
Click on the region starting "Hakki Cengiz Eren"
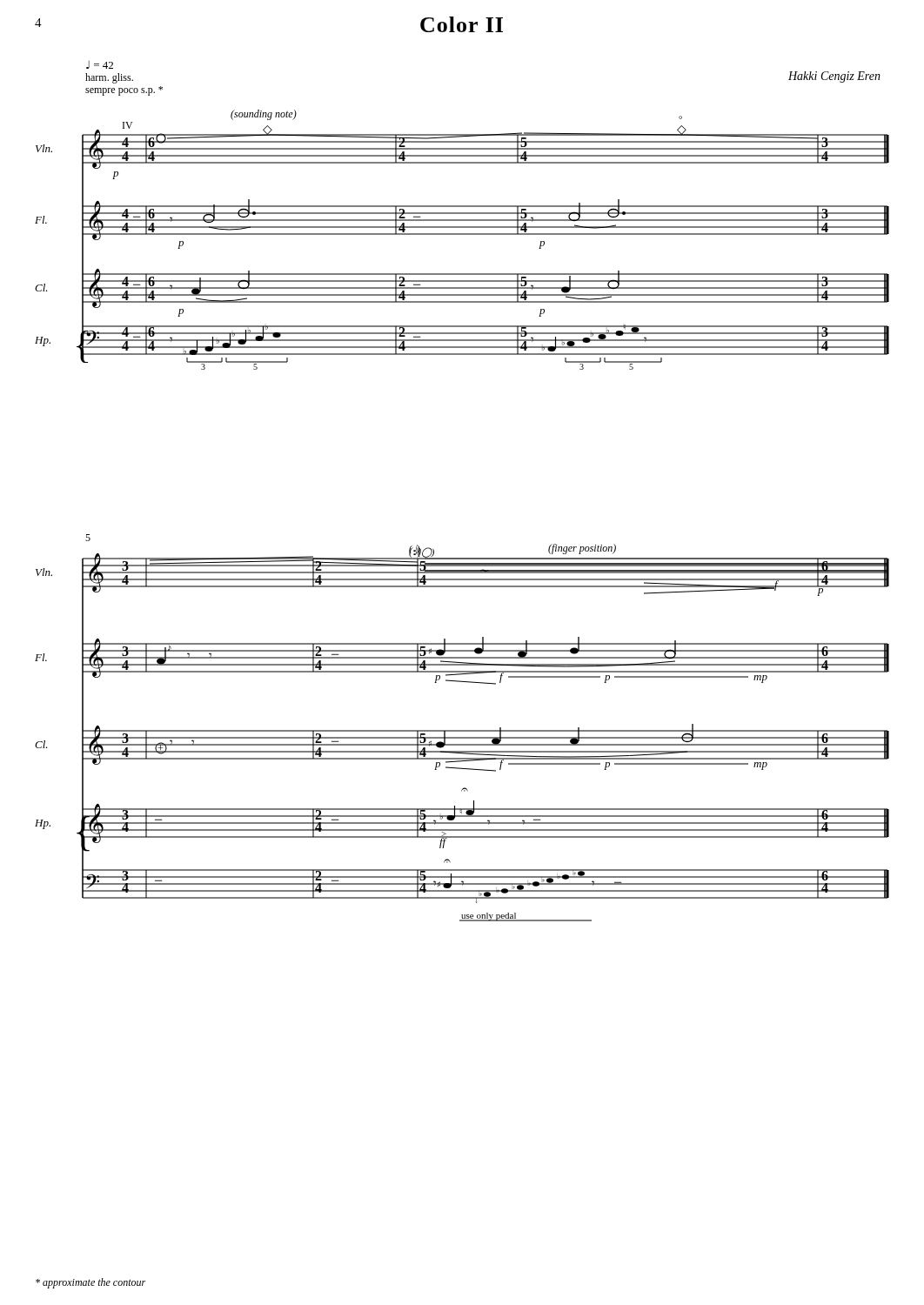(x=834, y=76)
